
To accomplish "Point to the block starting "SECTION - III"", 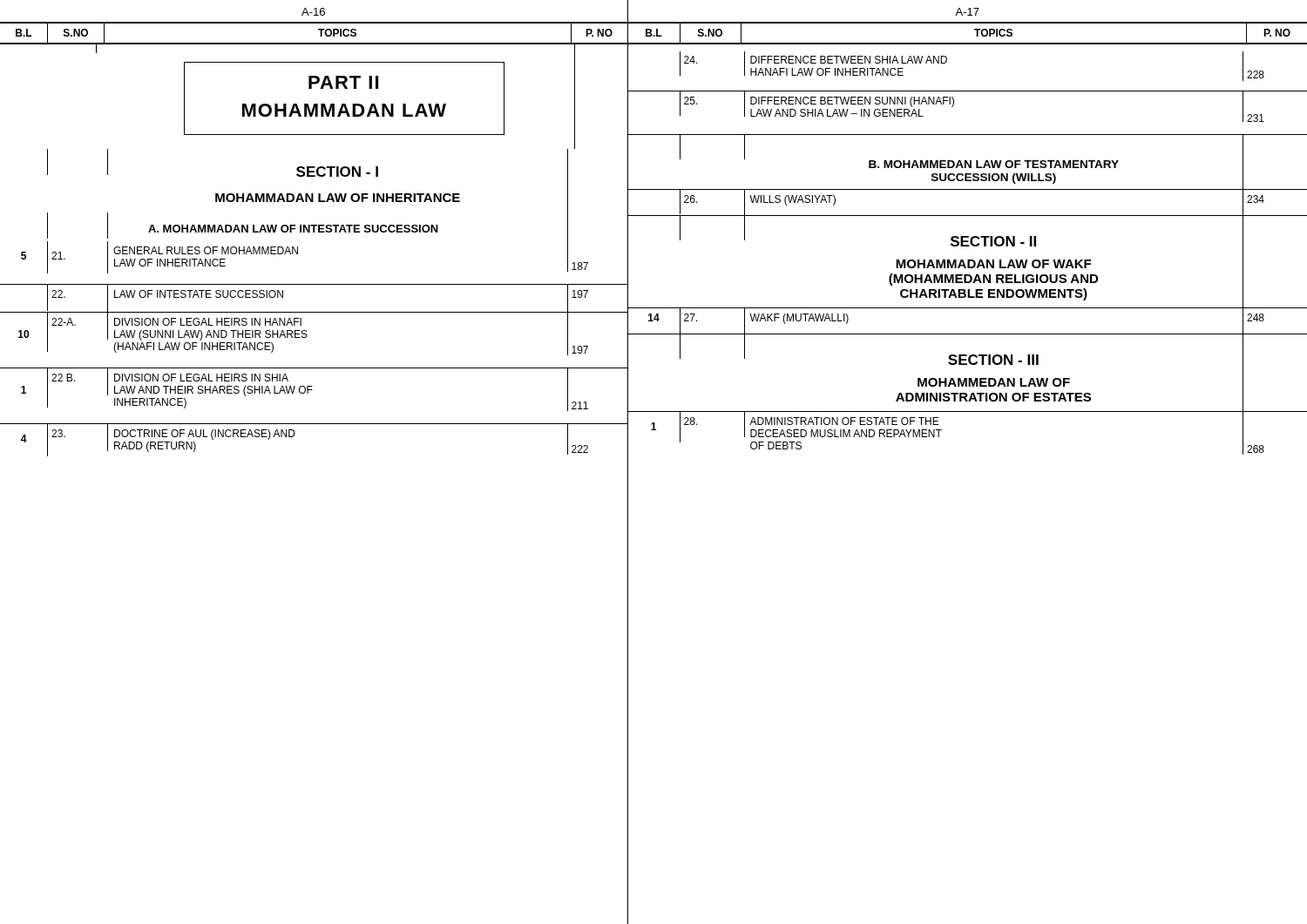I will click(994, 360).
